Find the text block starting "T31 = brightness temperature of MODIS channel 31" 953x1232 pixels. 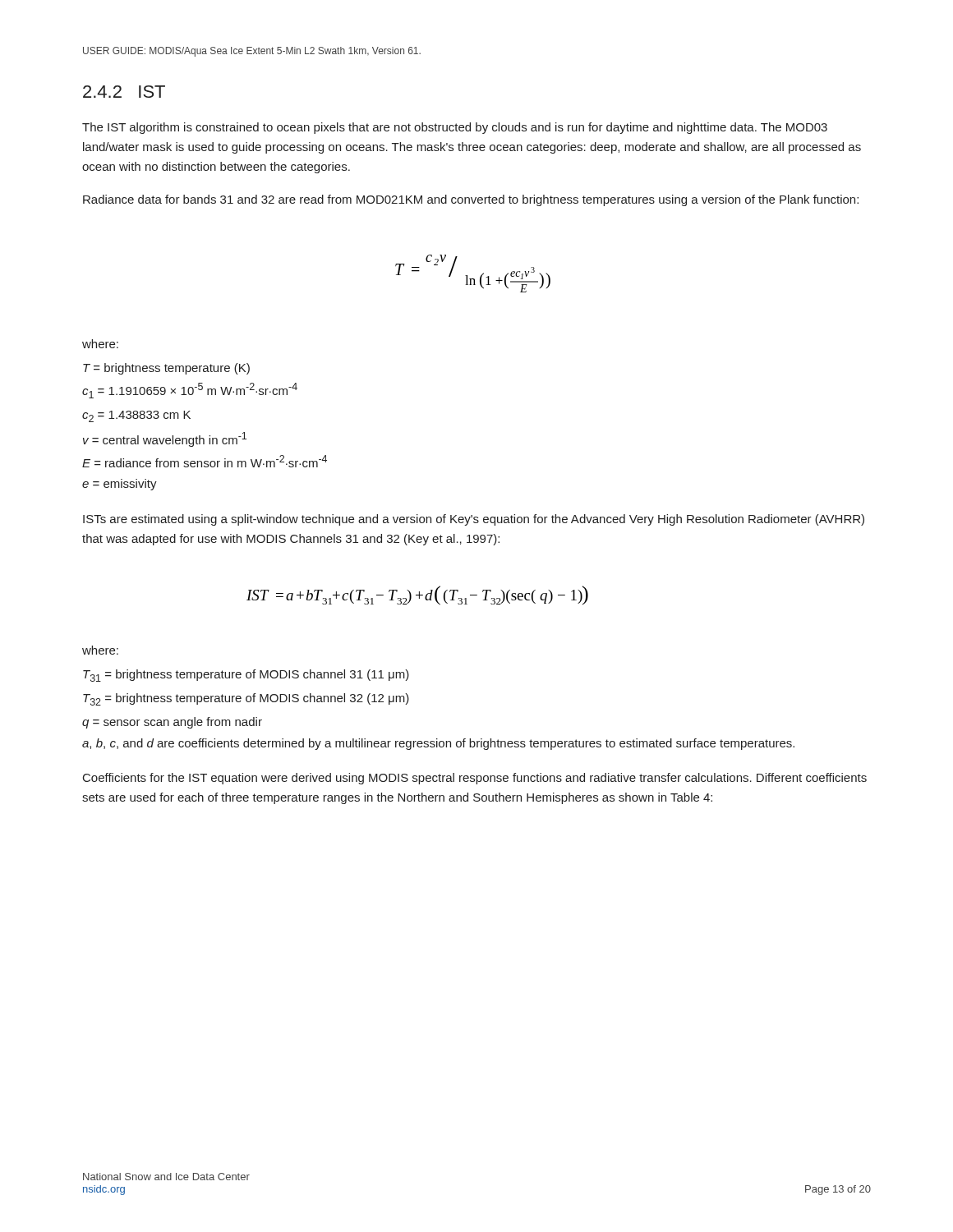(246, 675)
